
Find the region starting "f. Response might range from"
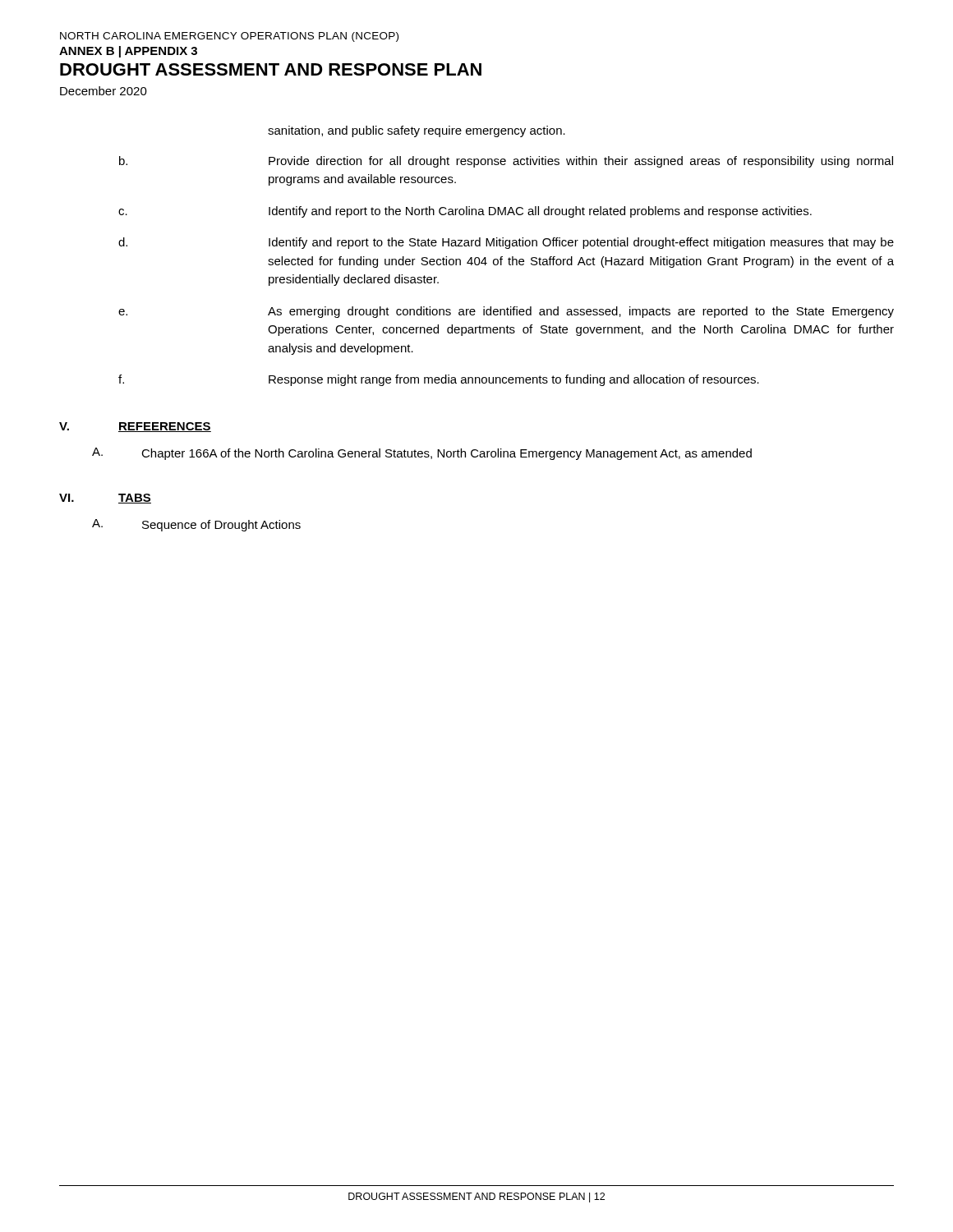click(x=476, y=380)
